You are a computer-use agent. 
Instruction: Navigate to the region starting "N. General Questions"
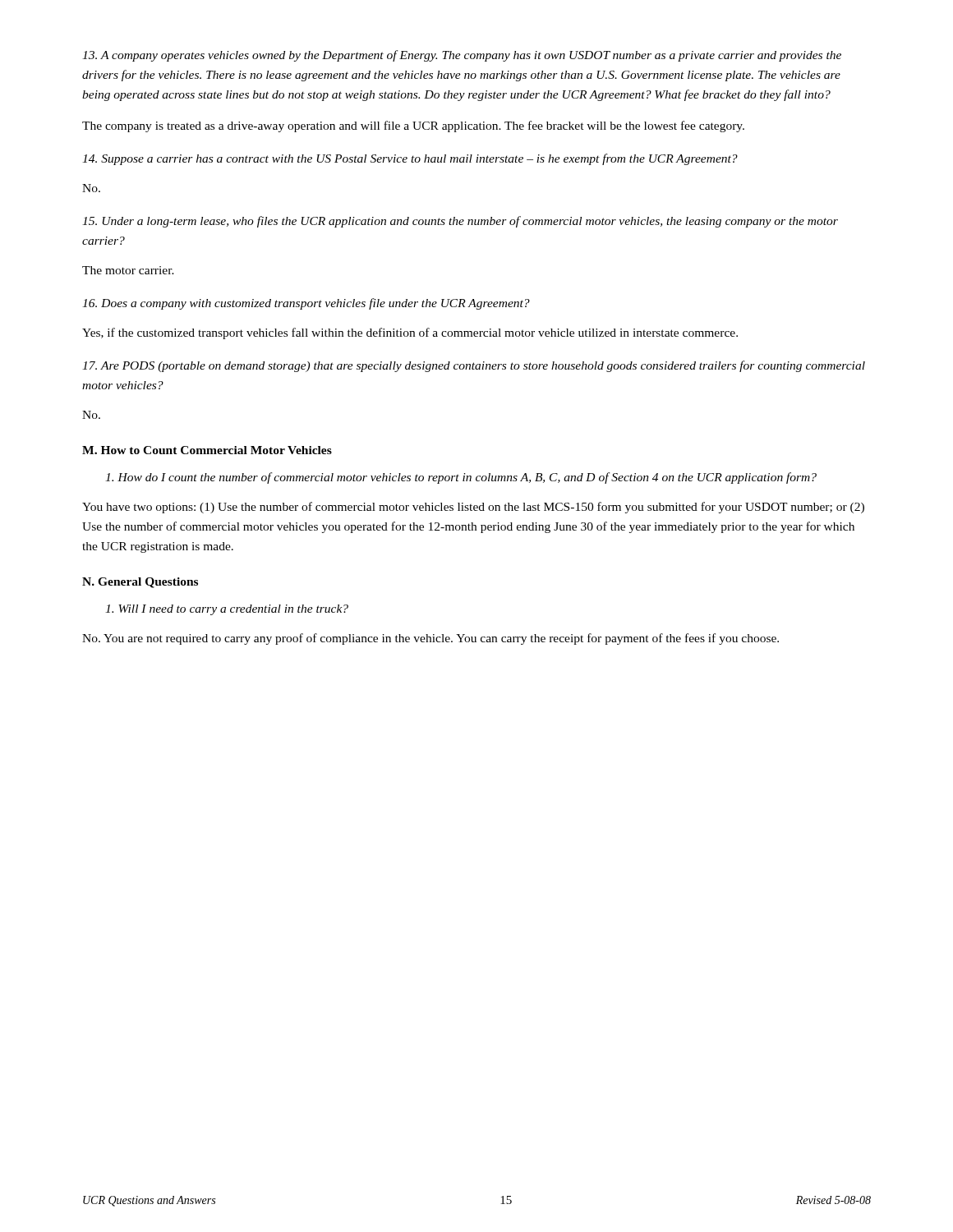[x=140, y=581]
